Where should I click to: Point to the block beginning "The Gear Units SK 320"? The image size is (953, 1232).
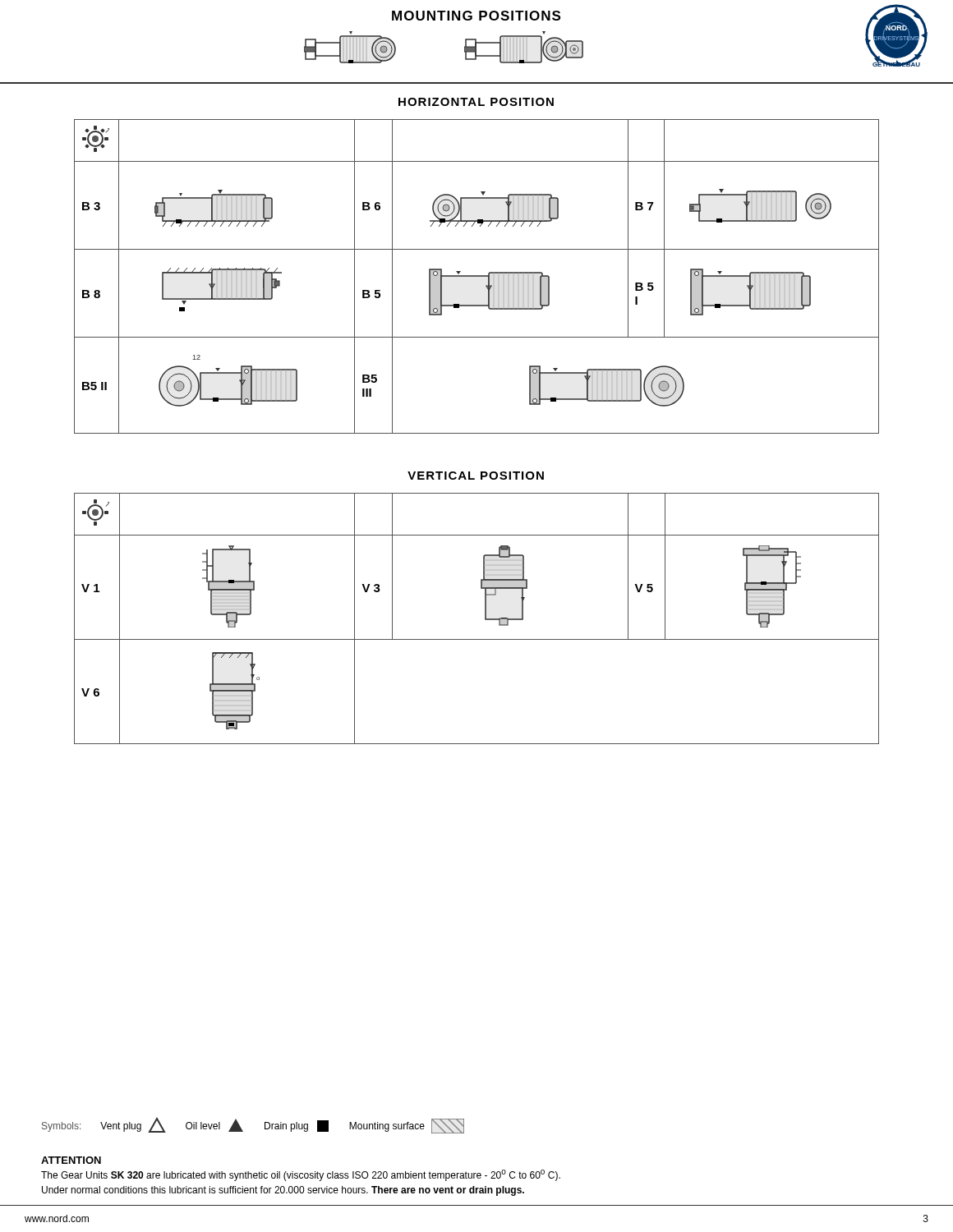(x=301, y=1181)
